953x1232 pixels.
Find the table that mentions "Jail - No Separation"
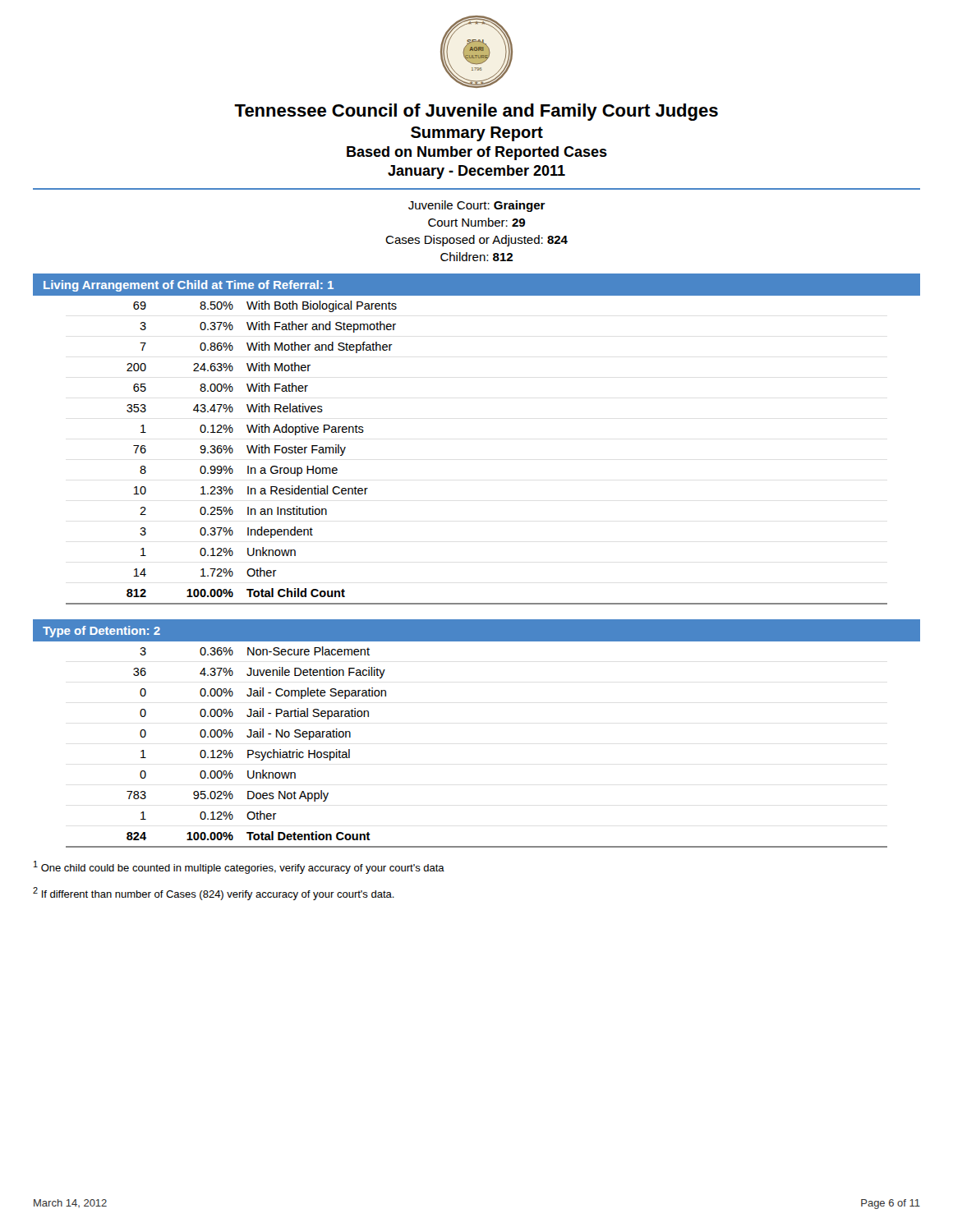476,745
